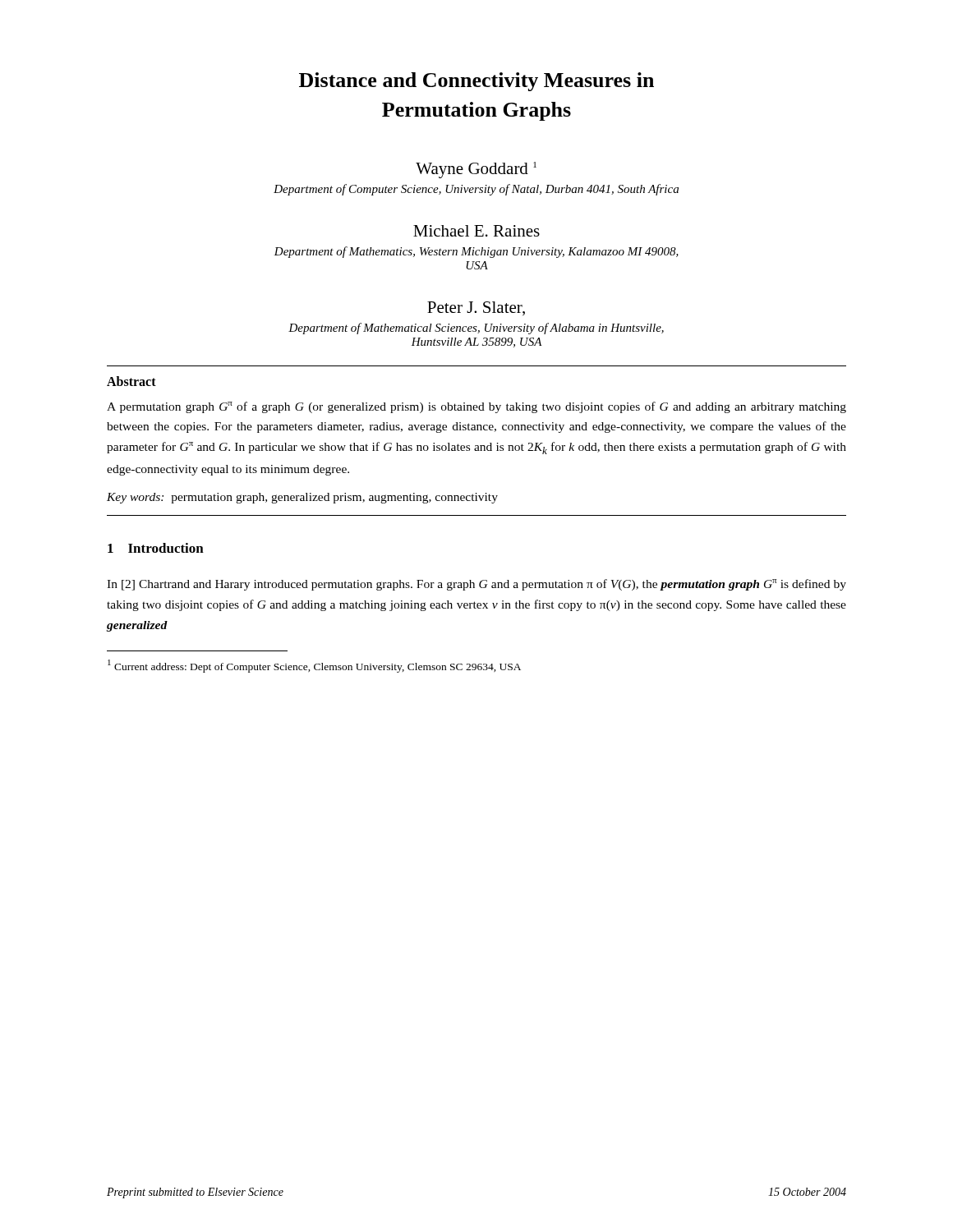Find the title

coord(476,96)
